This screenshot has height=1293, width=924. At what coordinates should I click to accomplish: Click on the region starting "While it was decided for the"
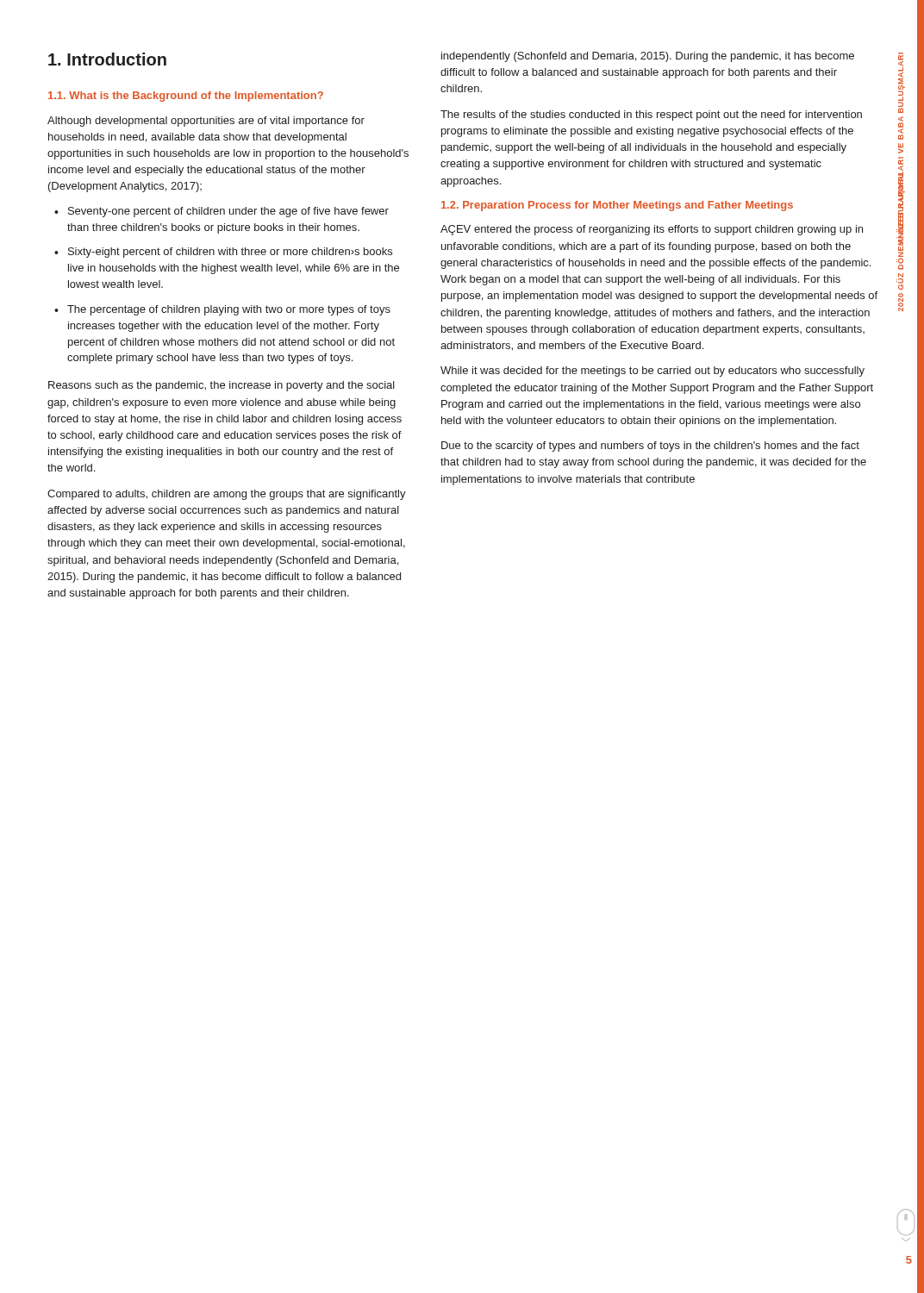(x=660, y=395)
